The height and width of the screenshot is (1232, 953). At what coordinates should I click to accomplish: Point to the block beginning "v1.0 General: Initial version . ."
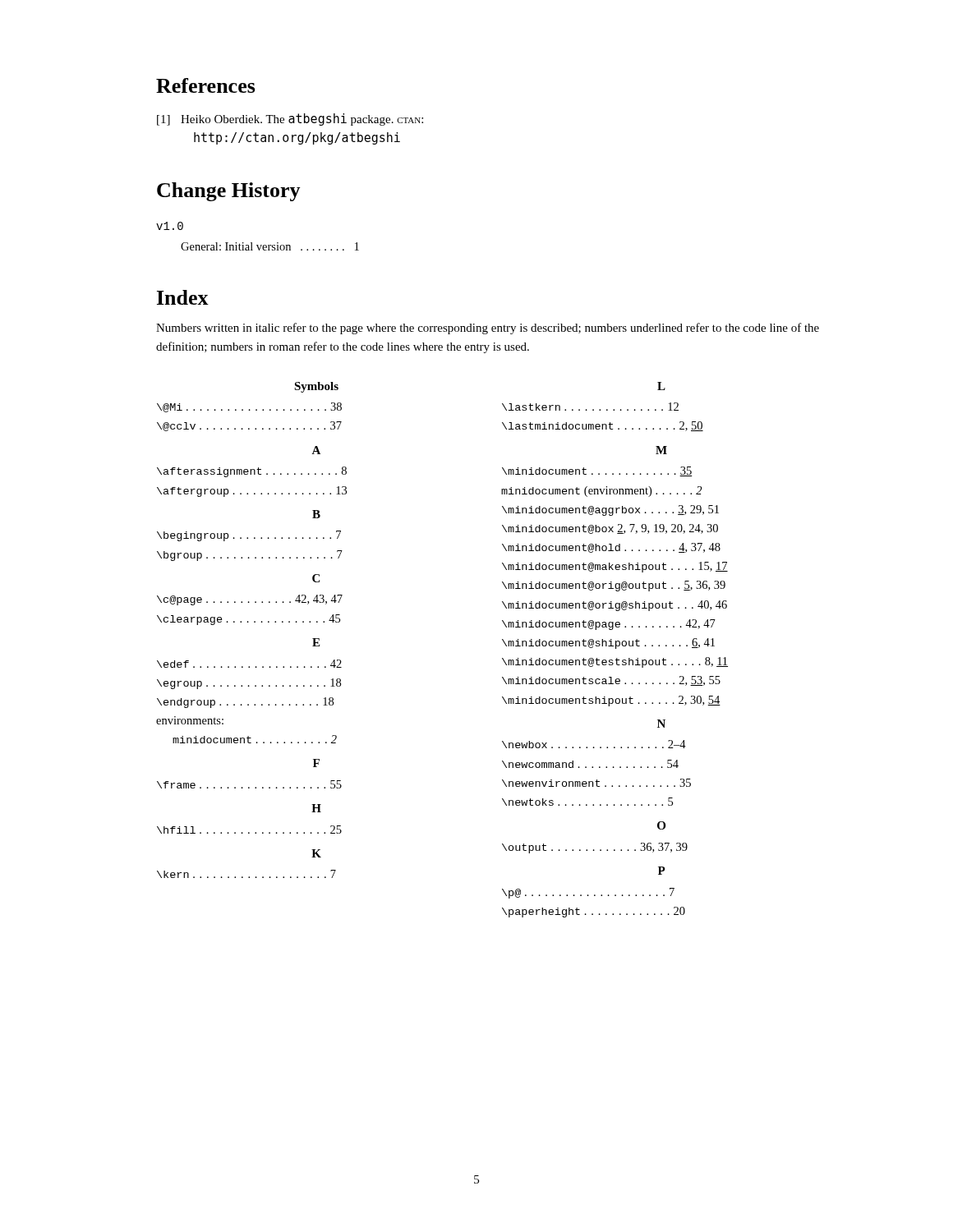(170, 226)
